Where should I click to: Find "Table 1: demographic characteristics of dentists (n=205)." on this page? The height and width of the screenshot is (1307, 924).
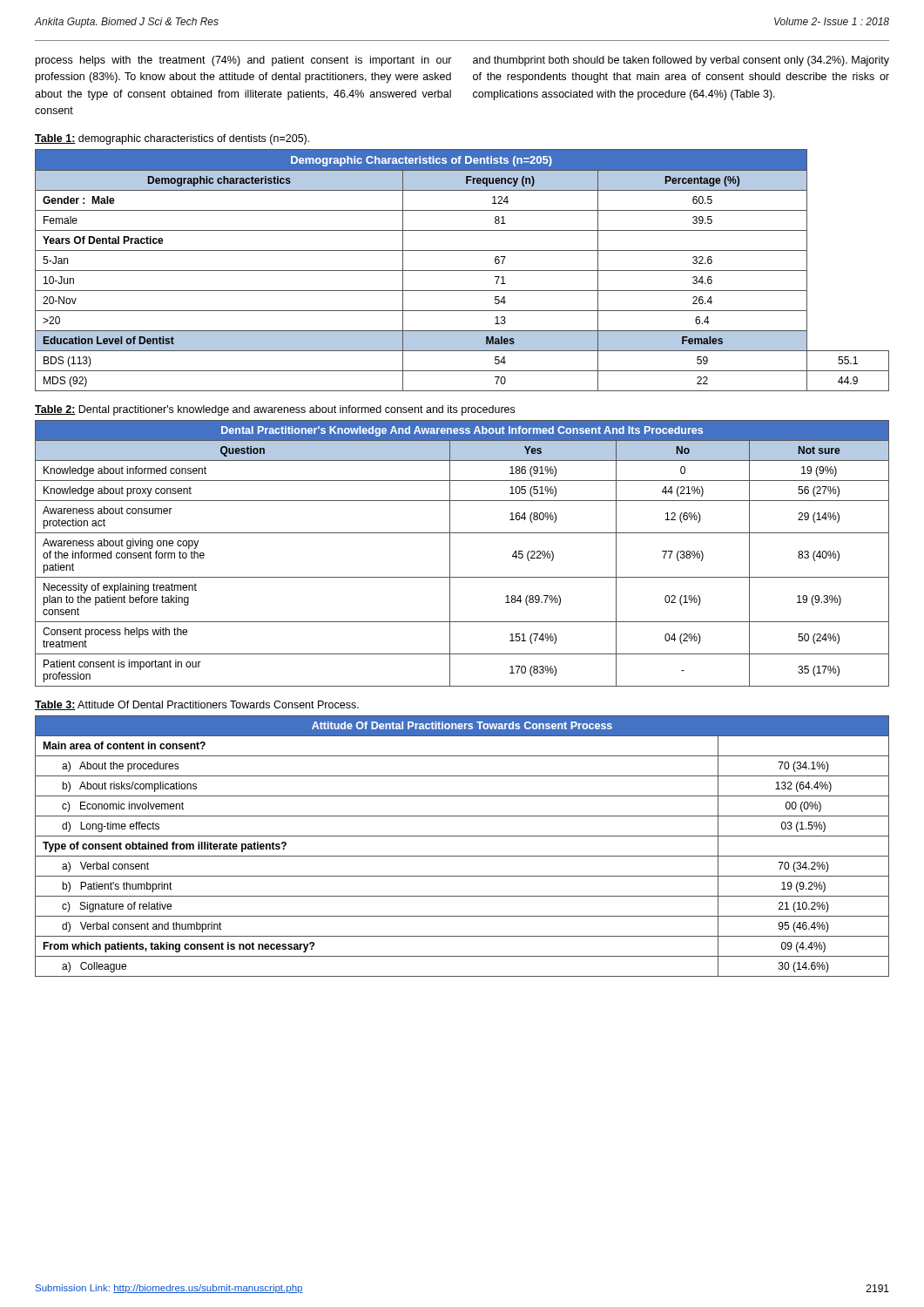pyautogui.click(x=173, y=138)
